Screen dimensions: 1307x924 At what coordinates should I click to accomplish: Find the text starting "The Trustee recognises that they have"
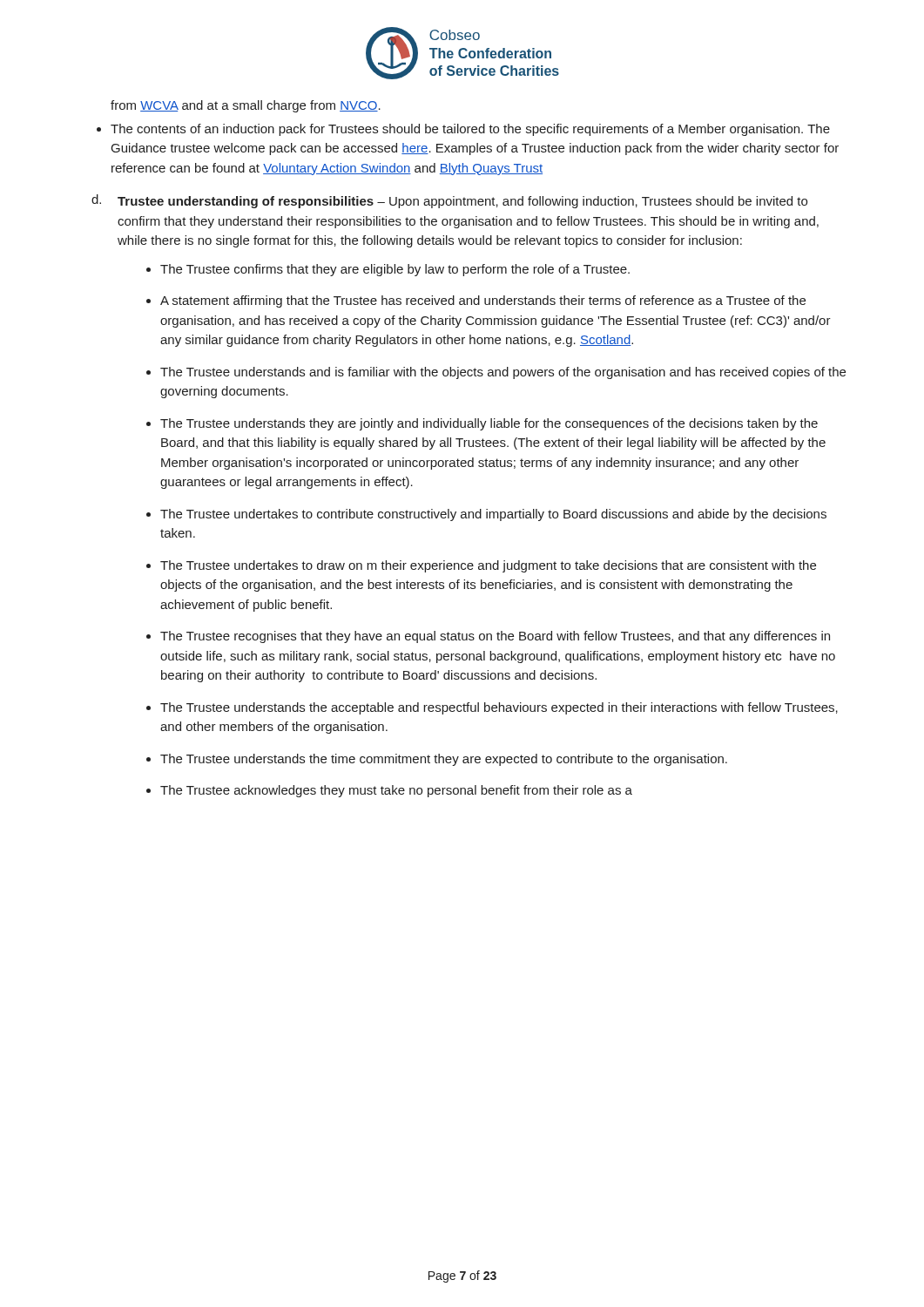point(498,655)
